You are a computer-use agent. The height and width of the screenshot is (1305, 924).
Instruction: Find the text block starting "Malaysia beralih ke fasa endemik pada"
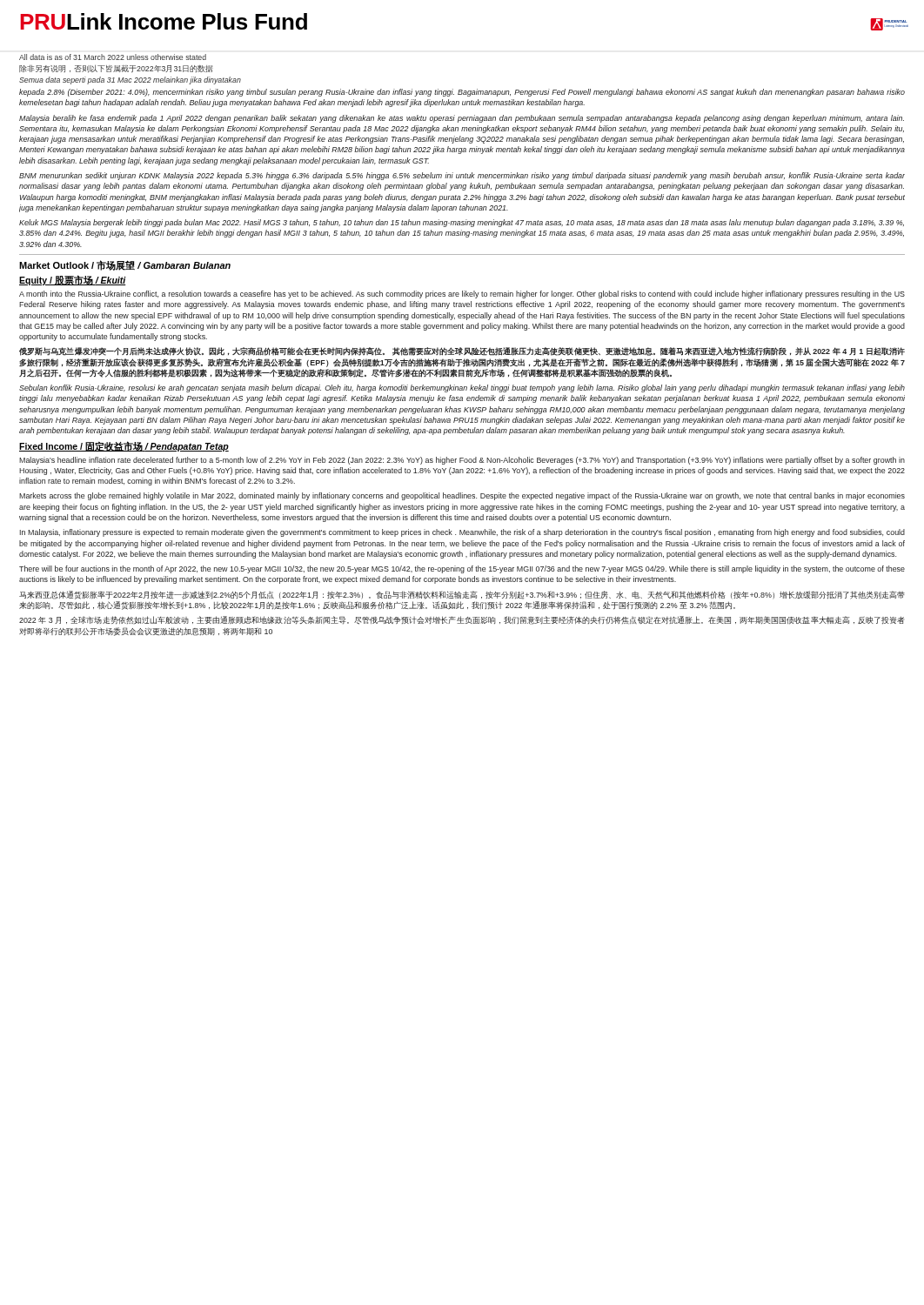[462, 139]
